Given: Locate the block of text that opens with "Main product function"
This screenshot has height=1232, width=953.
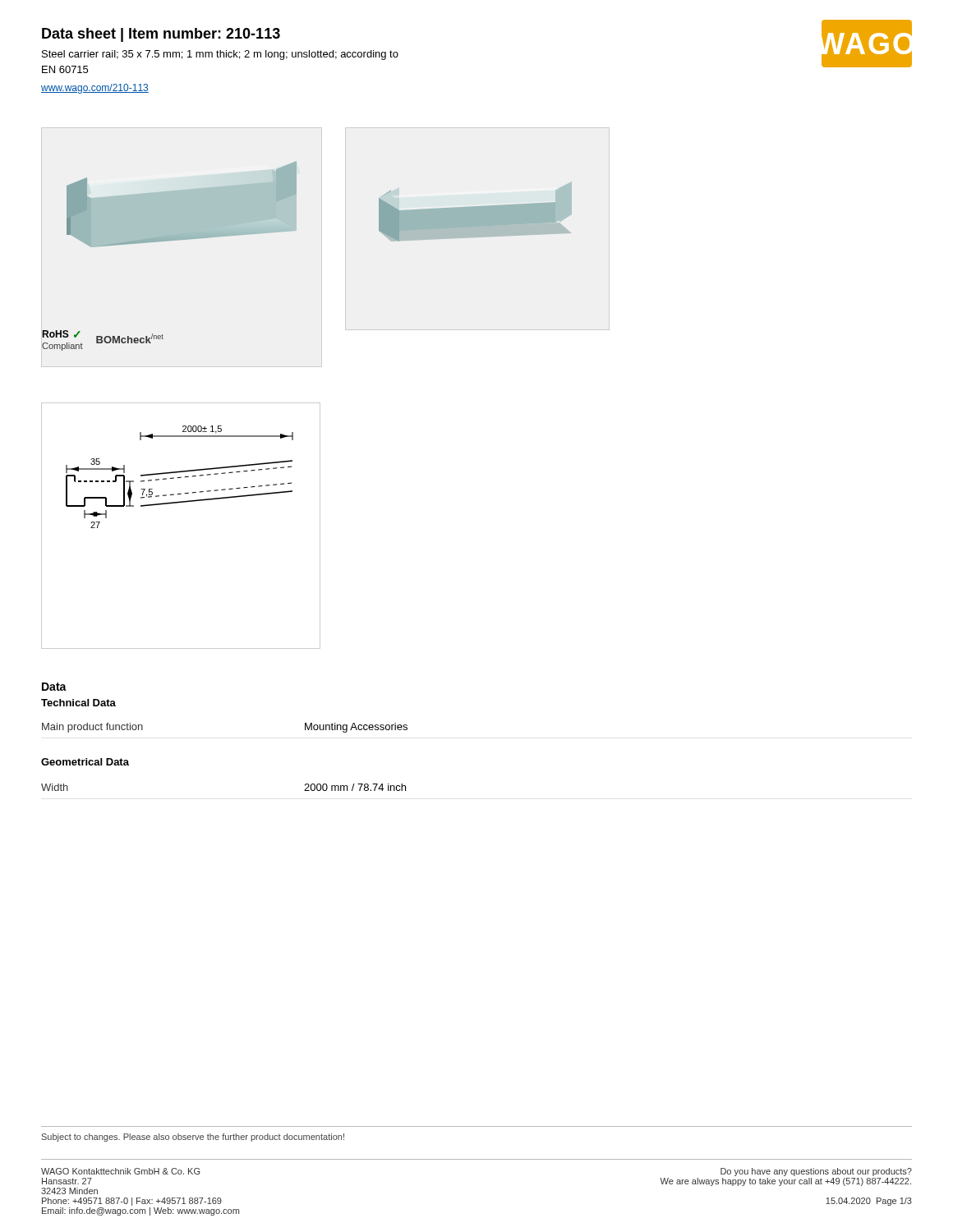Looking at the screenshot, I should 90,727.
